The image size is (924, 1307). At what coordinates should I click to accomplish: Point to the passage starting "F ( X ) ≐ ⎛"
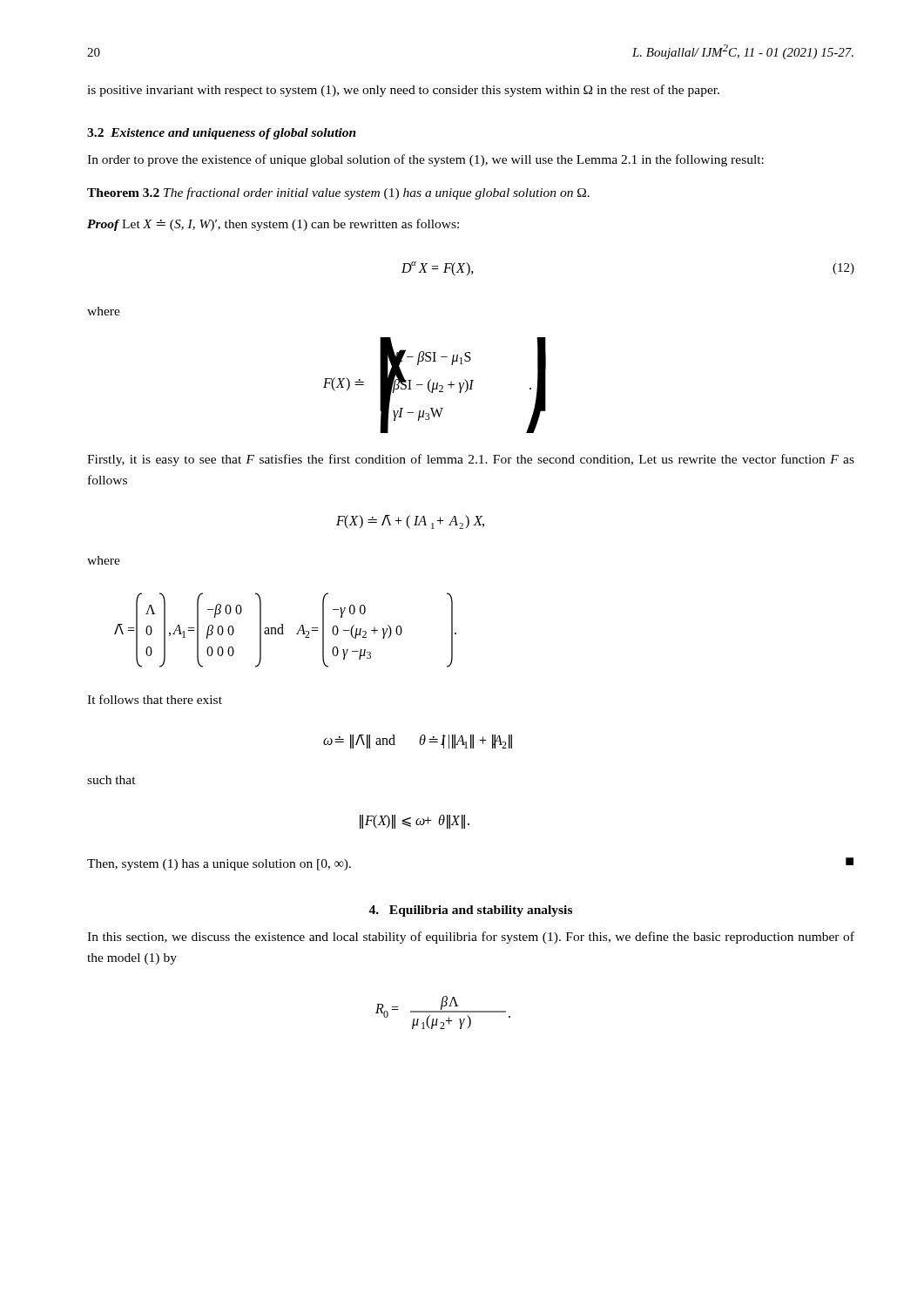[x=471, y=385]
